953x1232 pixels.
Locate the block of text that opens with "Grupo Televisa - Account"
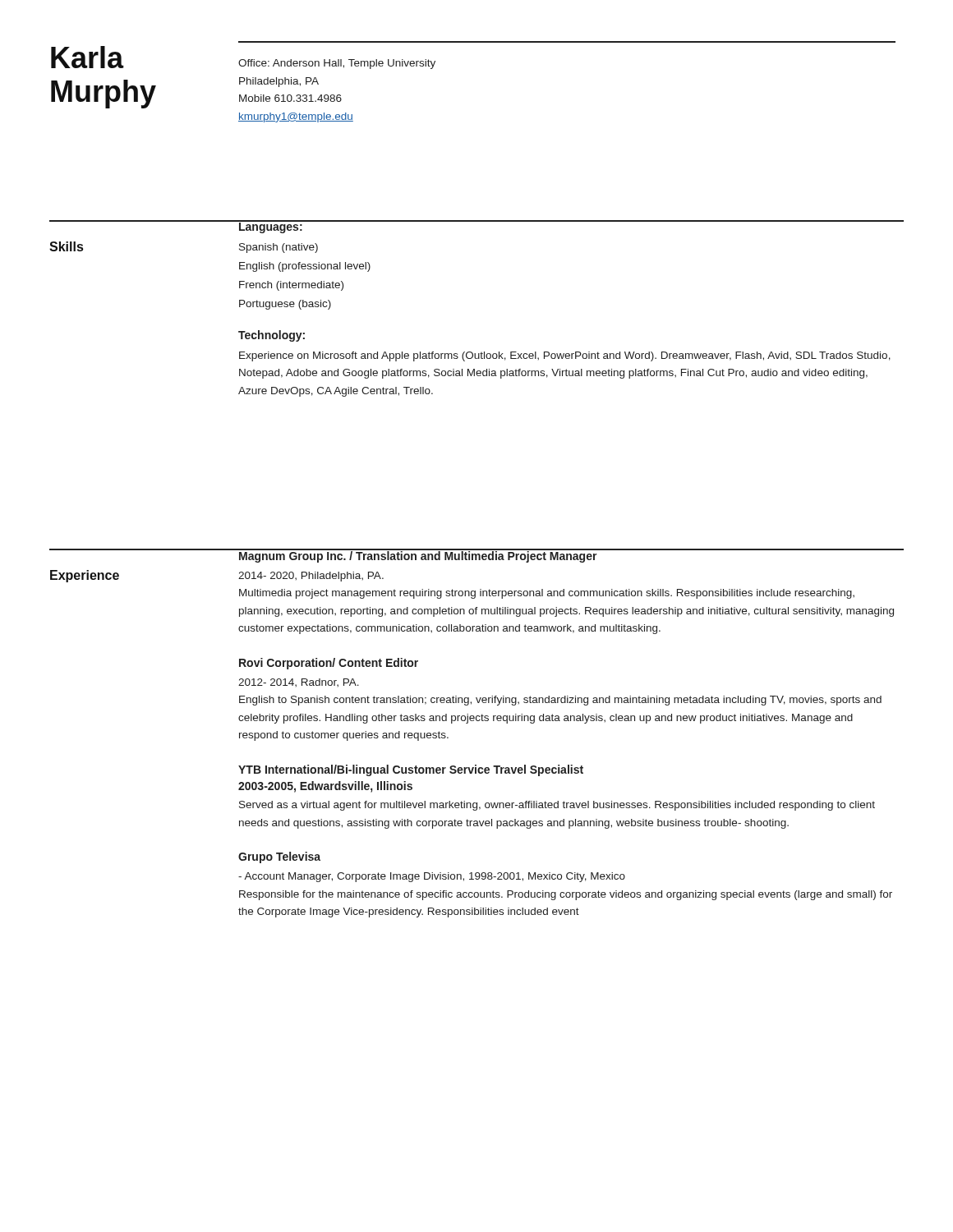[567, 885]
